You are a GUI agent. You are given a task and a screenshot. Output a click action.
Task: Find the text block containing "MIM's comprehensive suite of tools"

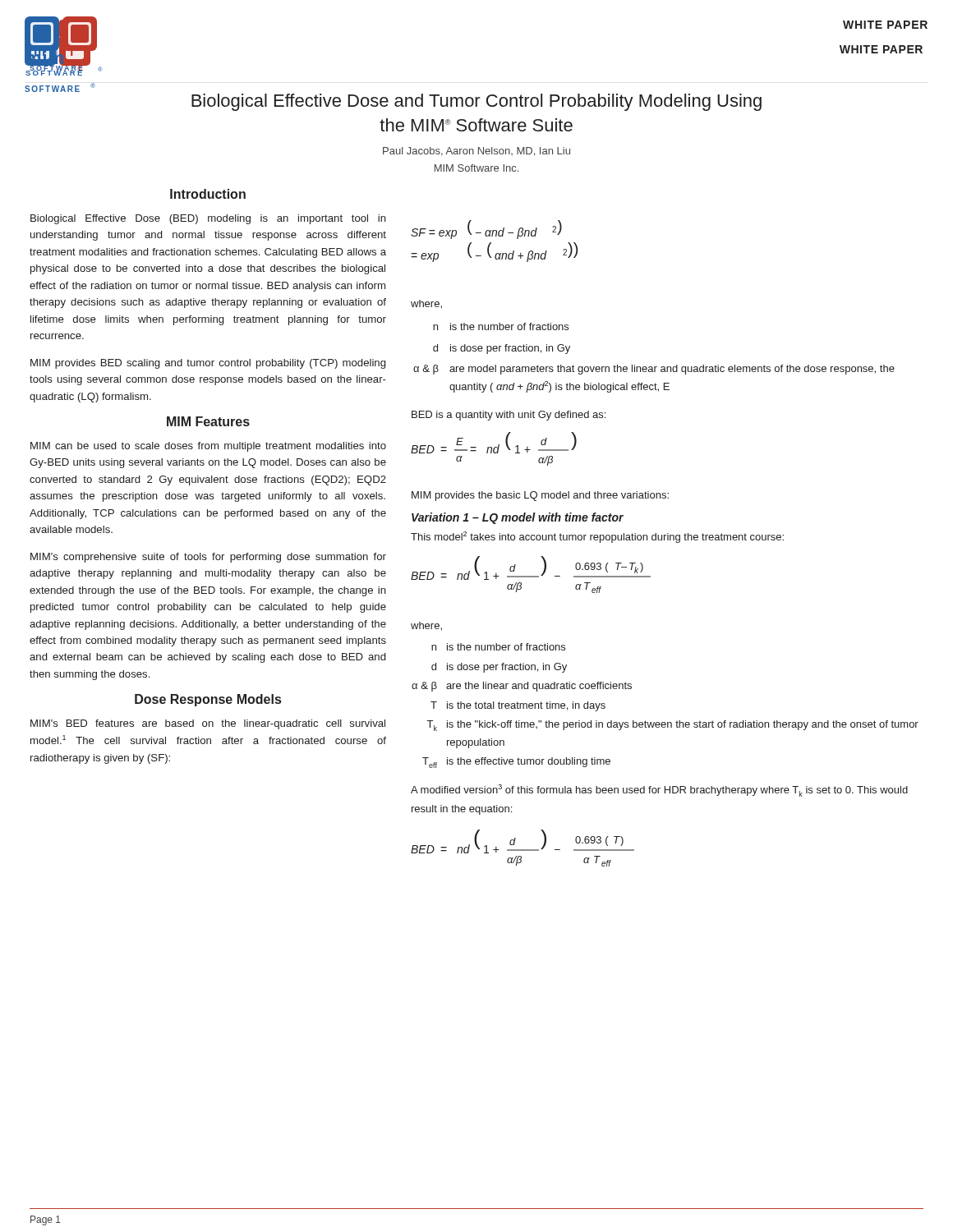coord(208,615)
